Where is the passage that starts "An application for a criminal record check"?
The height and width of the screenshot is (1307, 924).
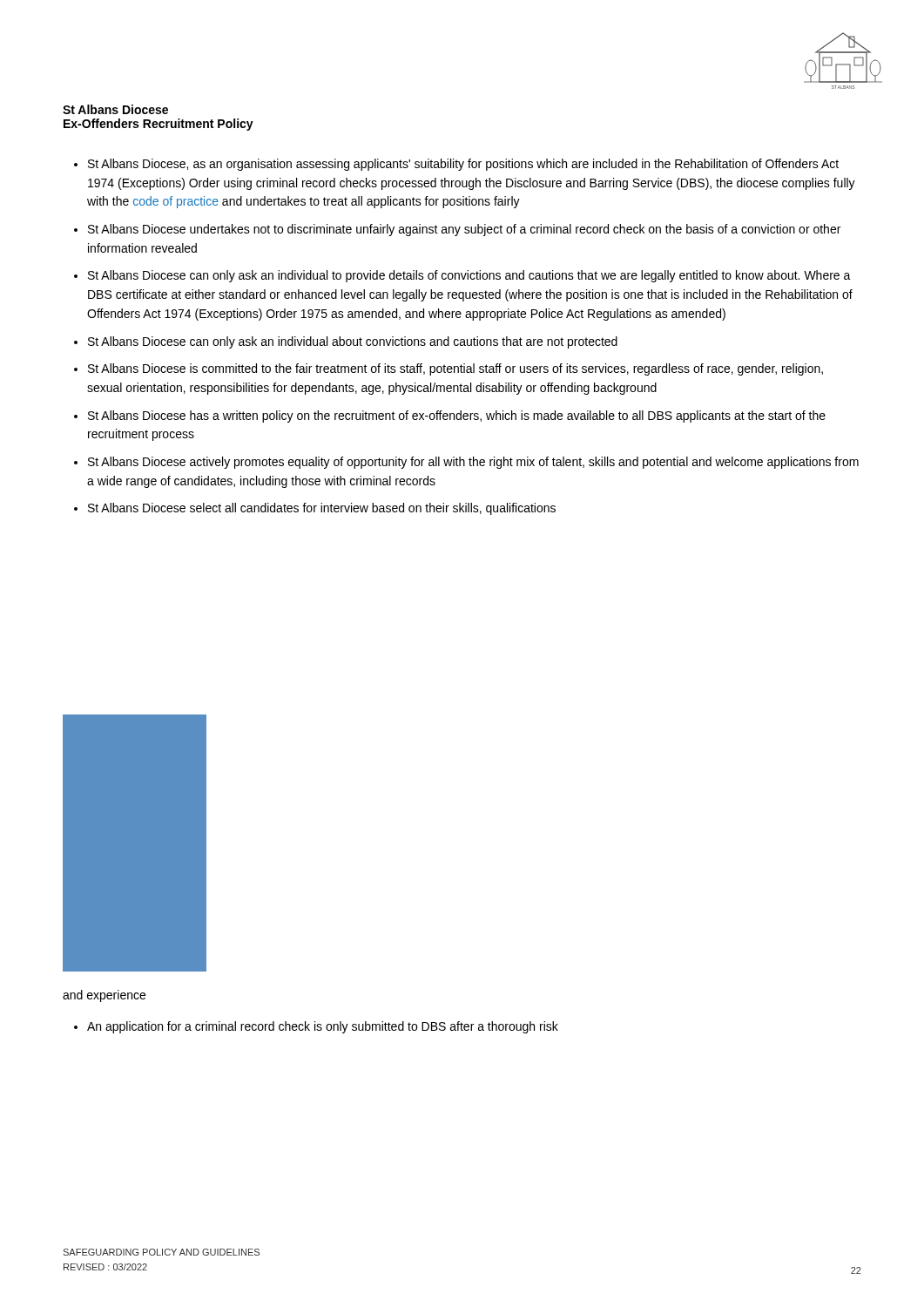click(x=462, y=1027)
